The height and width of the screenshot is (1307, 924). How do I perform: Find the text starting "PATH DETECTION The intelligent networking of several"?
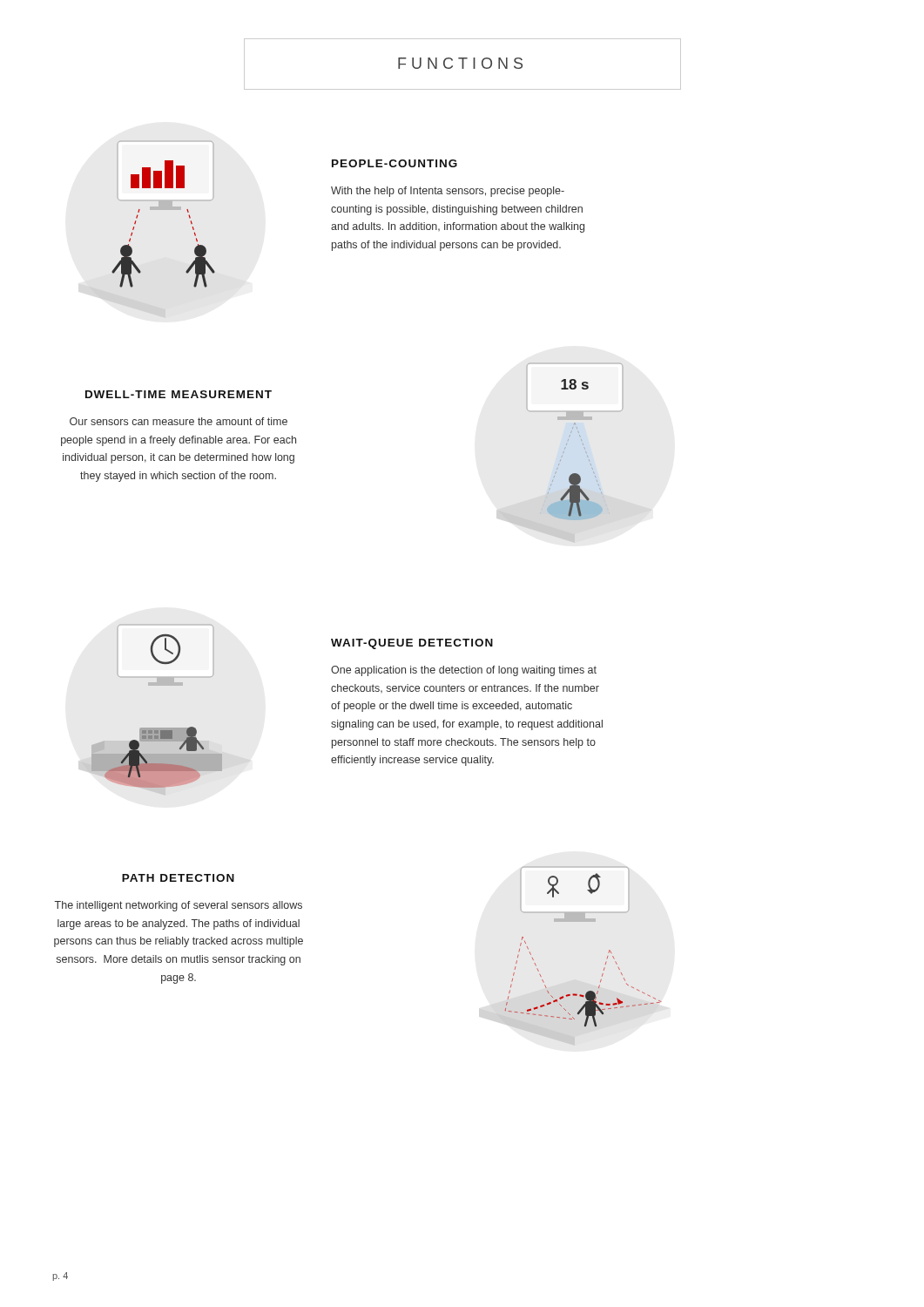[179, 929]
